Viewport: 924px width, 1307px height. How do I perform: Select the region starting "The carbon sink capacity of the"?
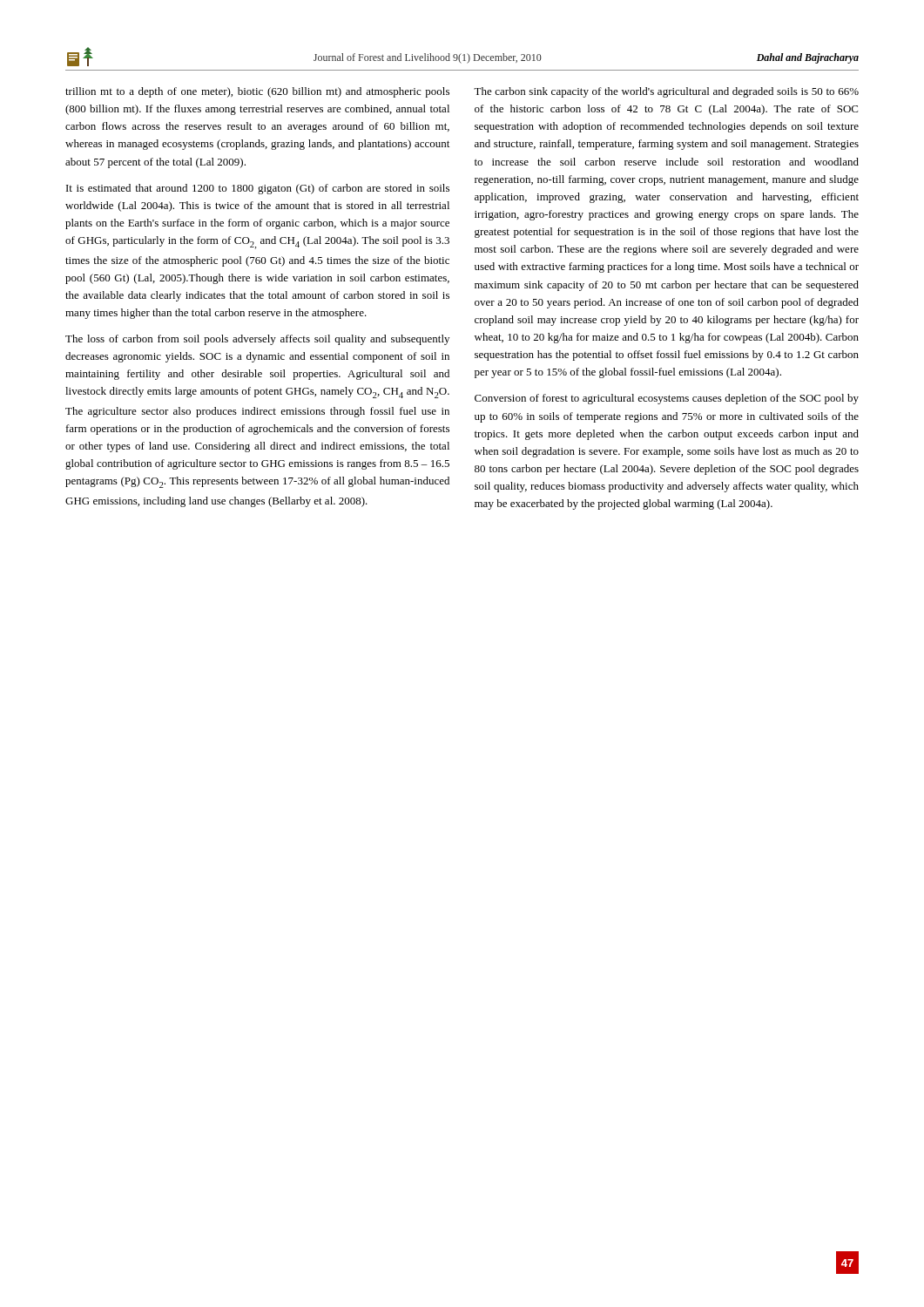(666, 298)
